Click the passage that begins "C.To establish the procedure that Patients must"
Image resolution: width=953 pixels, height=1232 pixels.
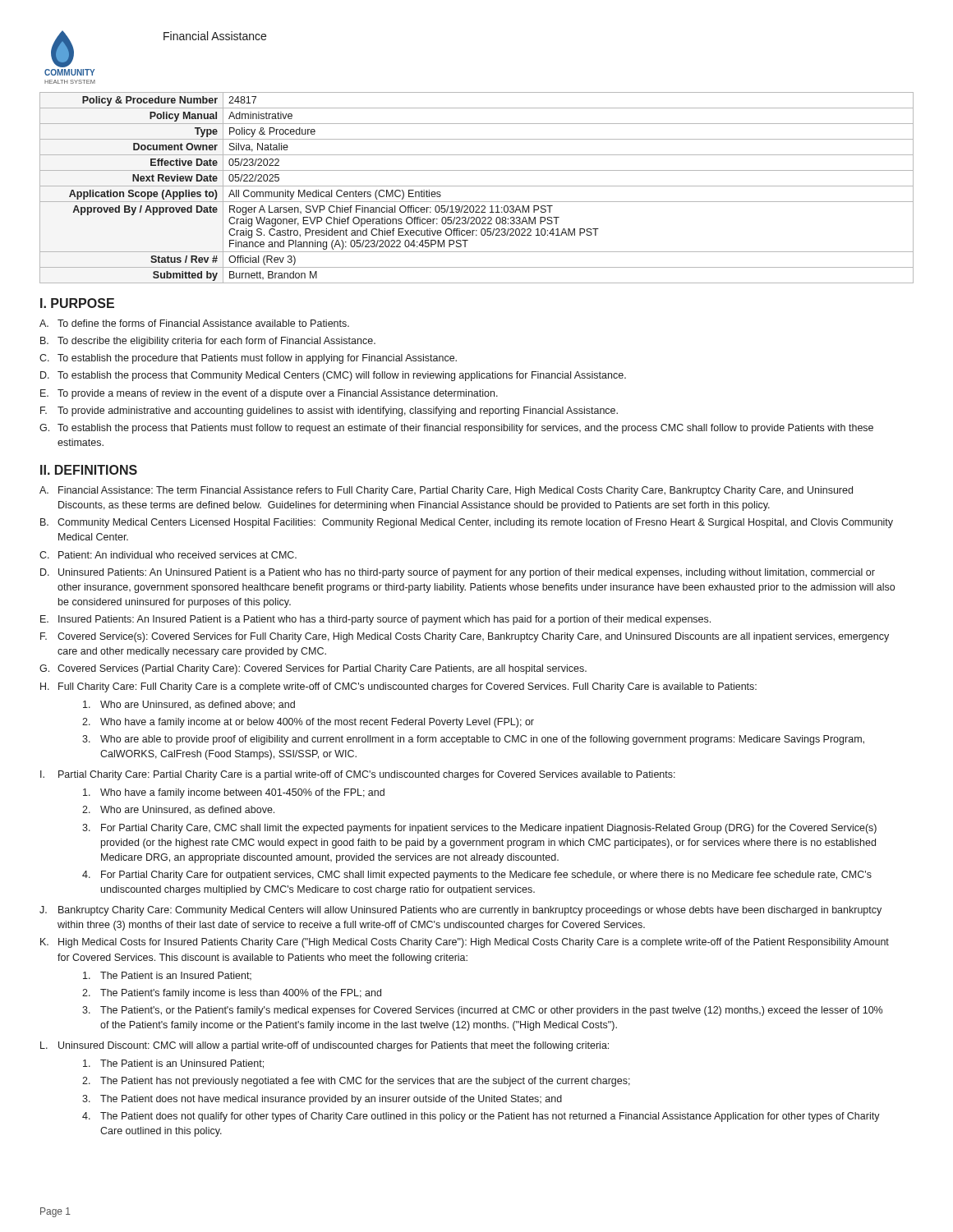pos(467,358)
